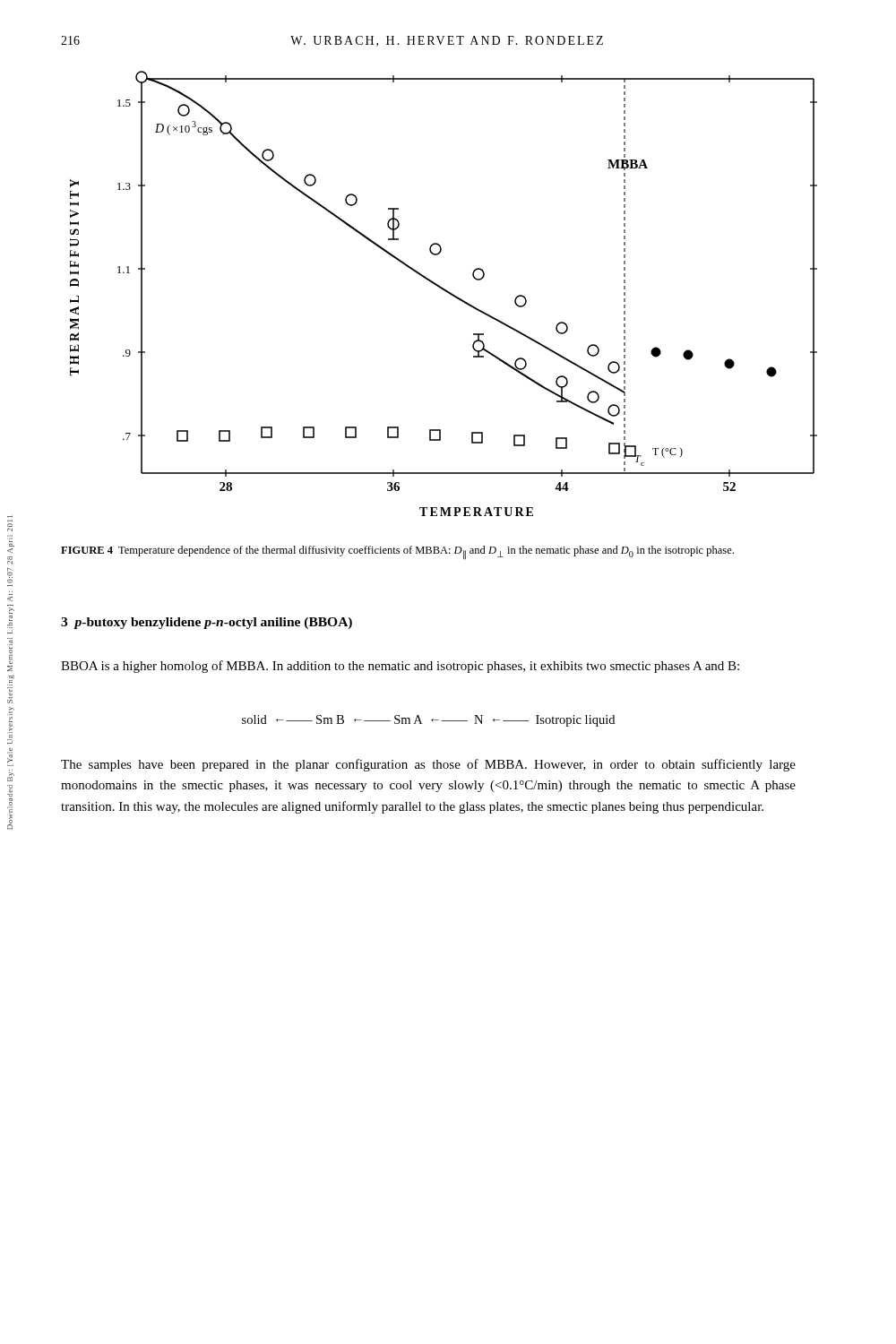Screen dimensions: 1344x896
Task: Locate the text block that says "BBOA is a higher homolog of MBBA. In"
Action: pos(428,666)
